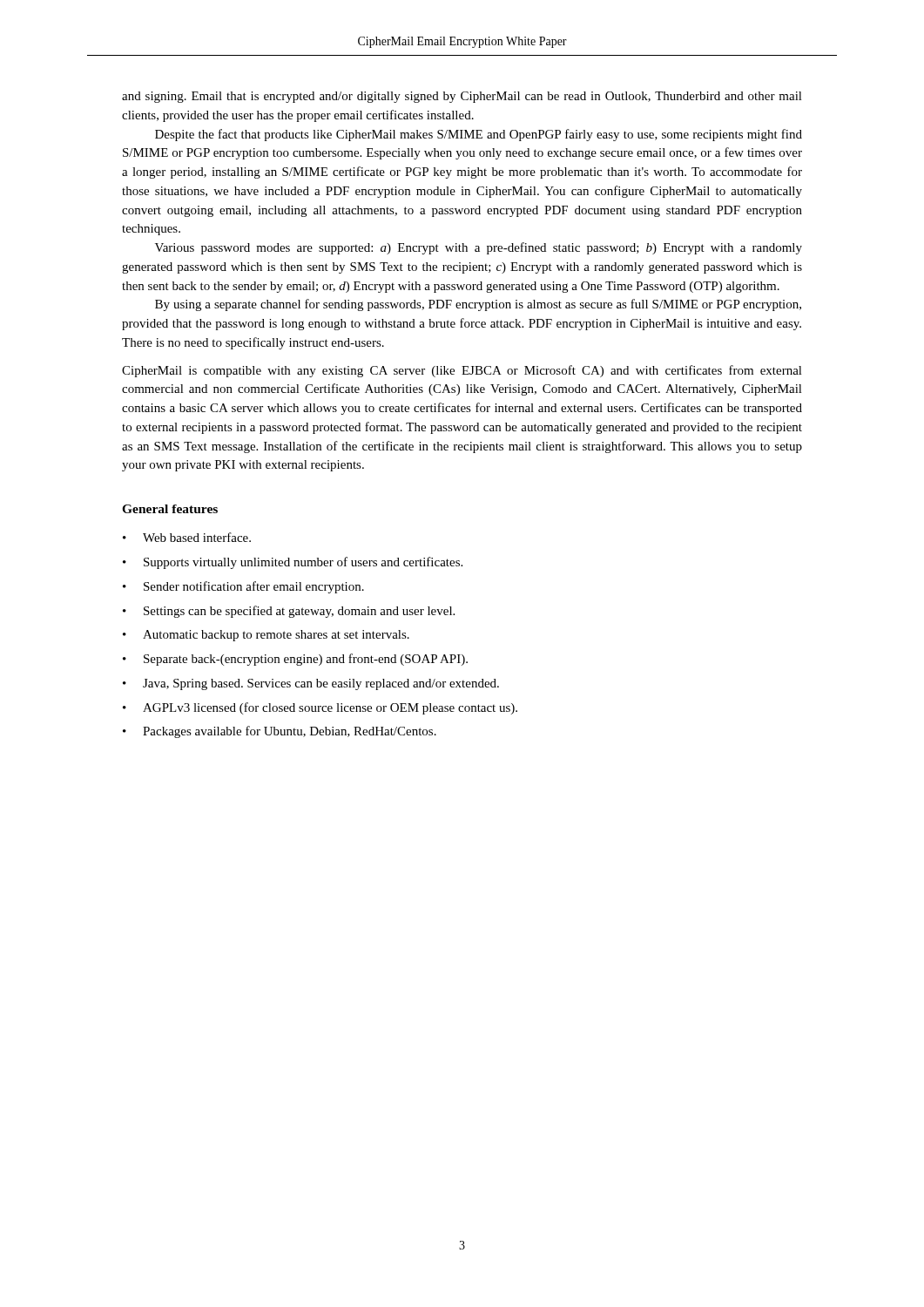Find the block on this page that starts "• Java, Spring"
Screen dimensions: 1307x924
311,684
